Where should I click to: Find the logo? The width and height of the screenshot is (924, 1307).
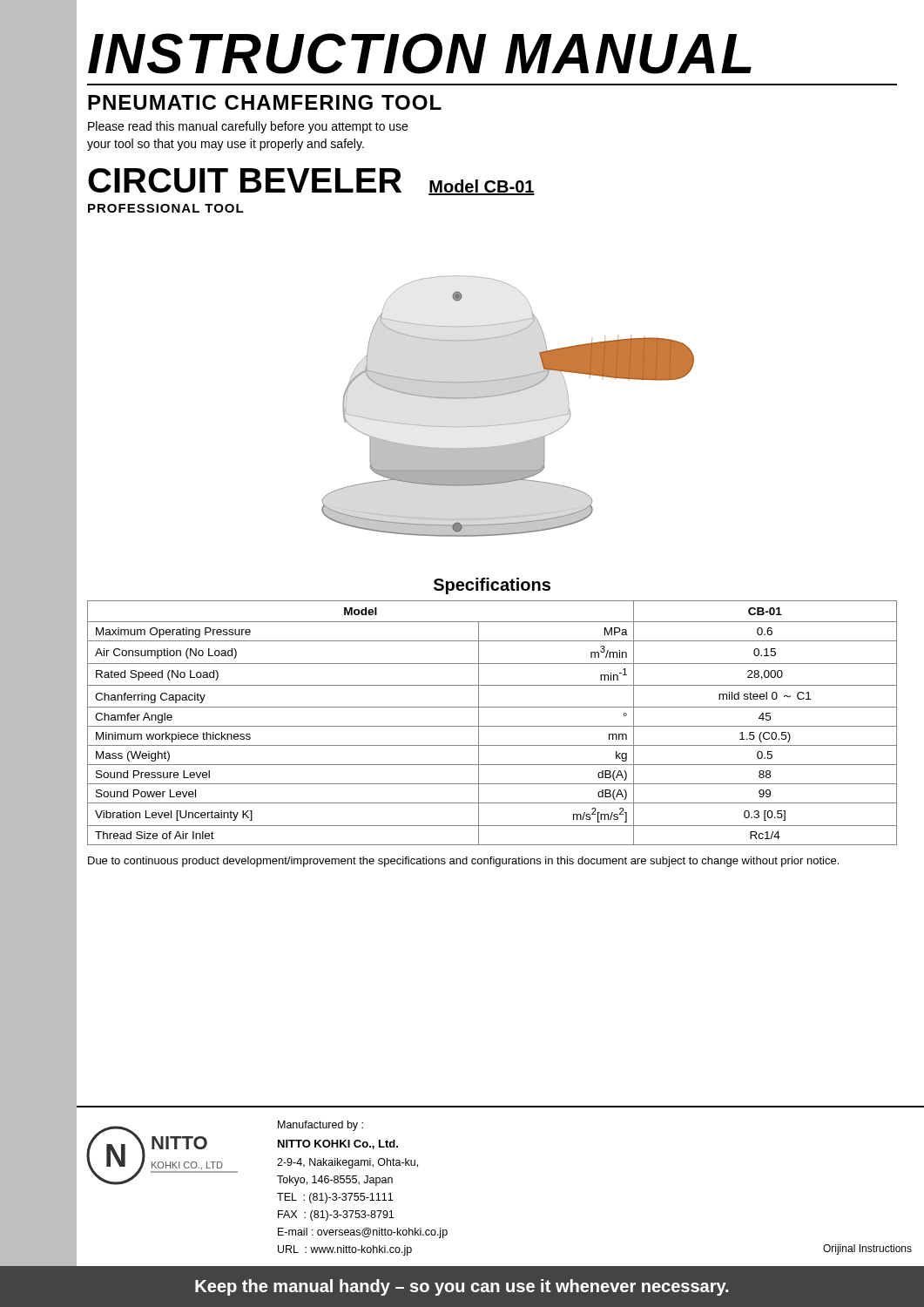[164, 1151]
